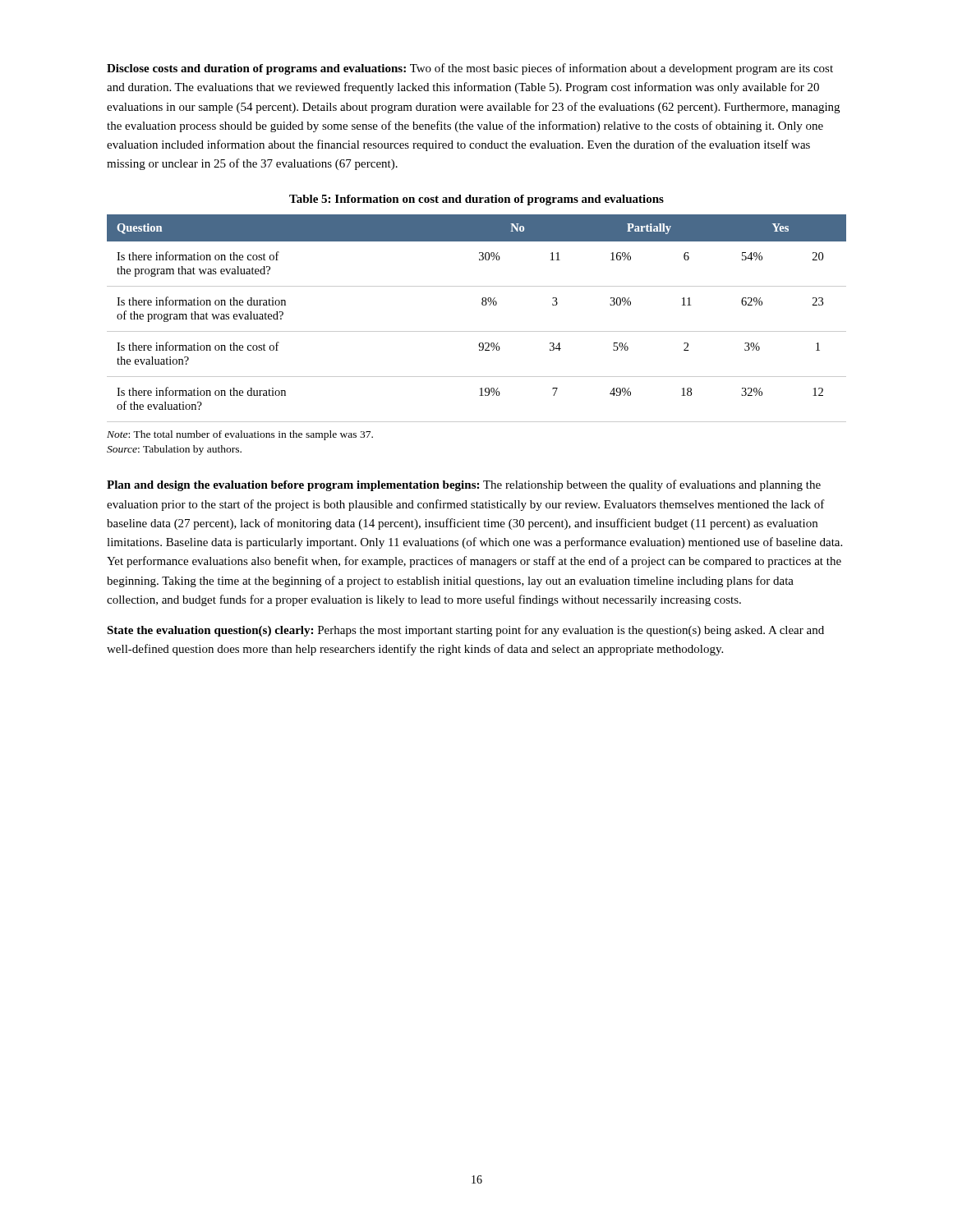Screen dimensions: 1232x953
Task: Find the table that mentions "Is there information"
Action: click(476, 318)
